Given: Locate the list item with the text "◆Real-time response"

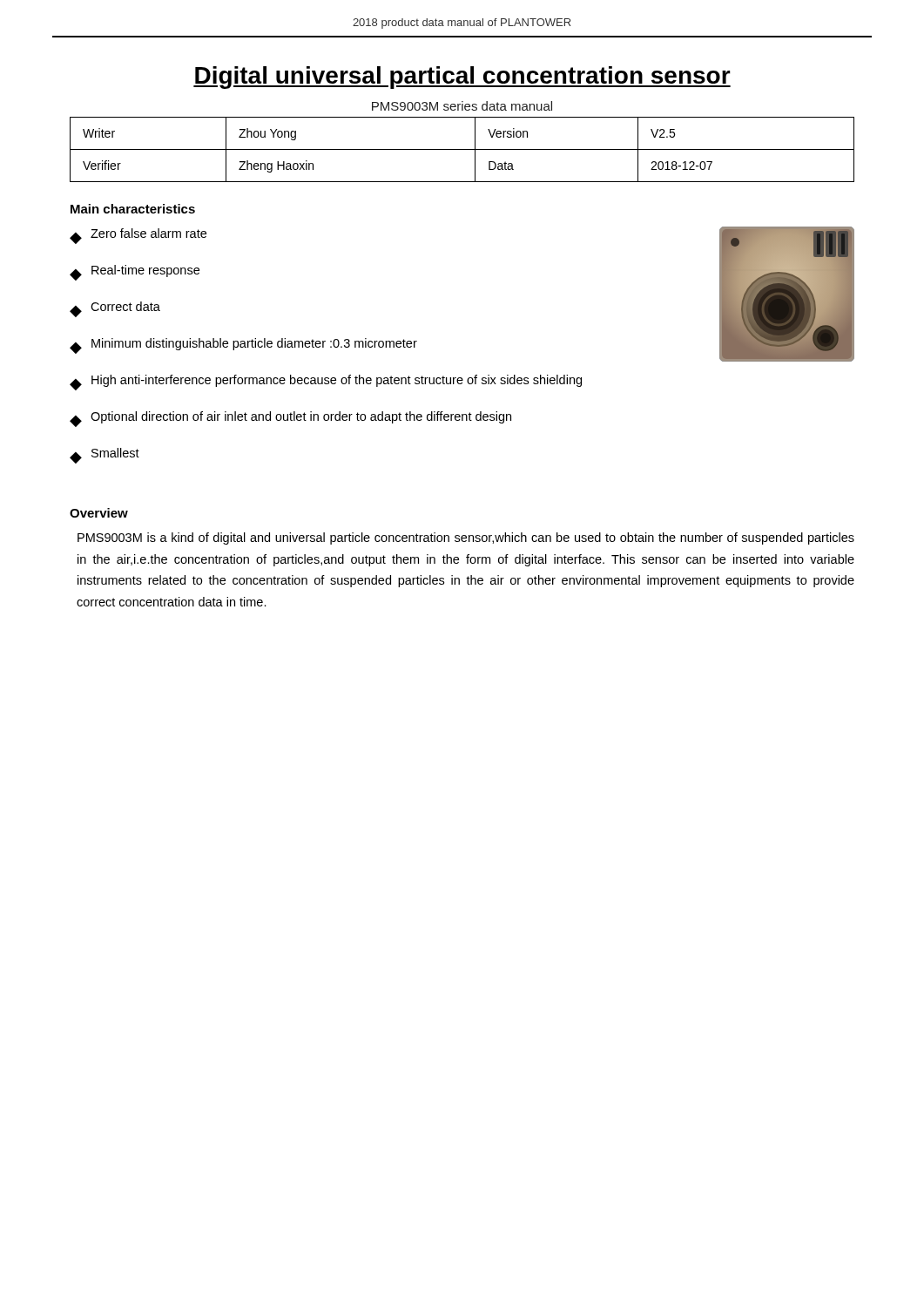Looking at the screenshot, I should 135,274.
